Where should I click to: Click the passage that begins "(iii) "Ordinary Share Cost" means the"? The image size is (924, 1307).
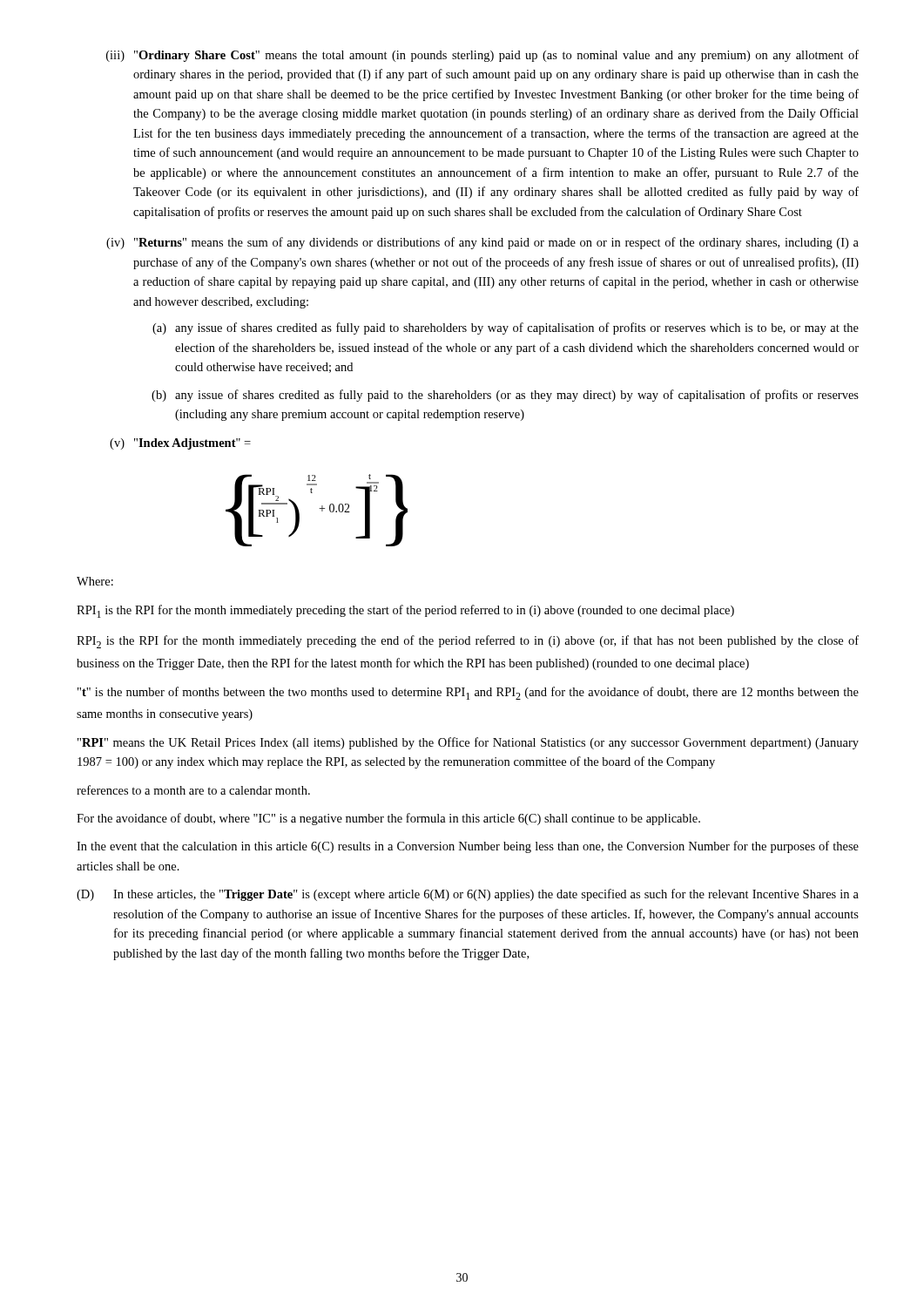click(468, 133)
